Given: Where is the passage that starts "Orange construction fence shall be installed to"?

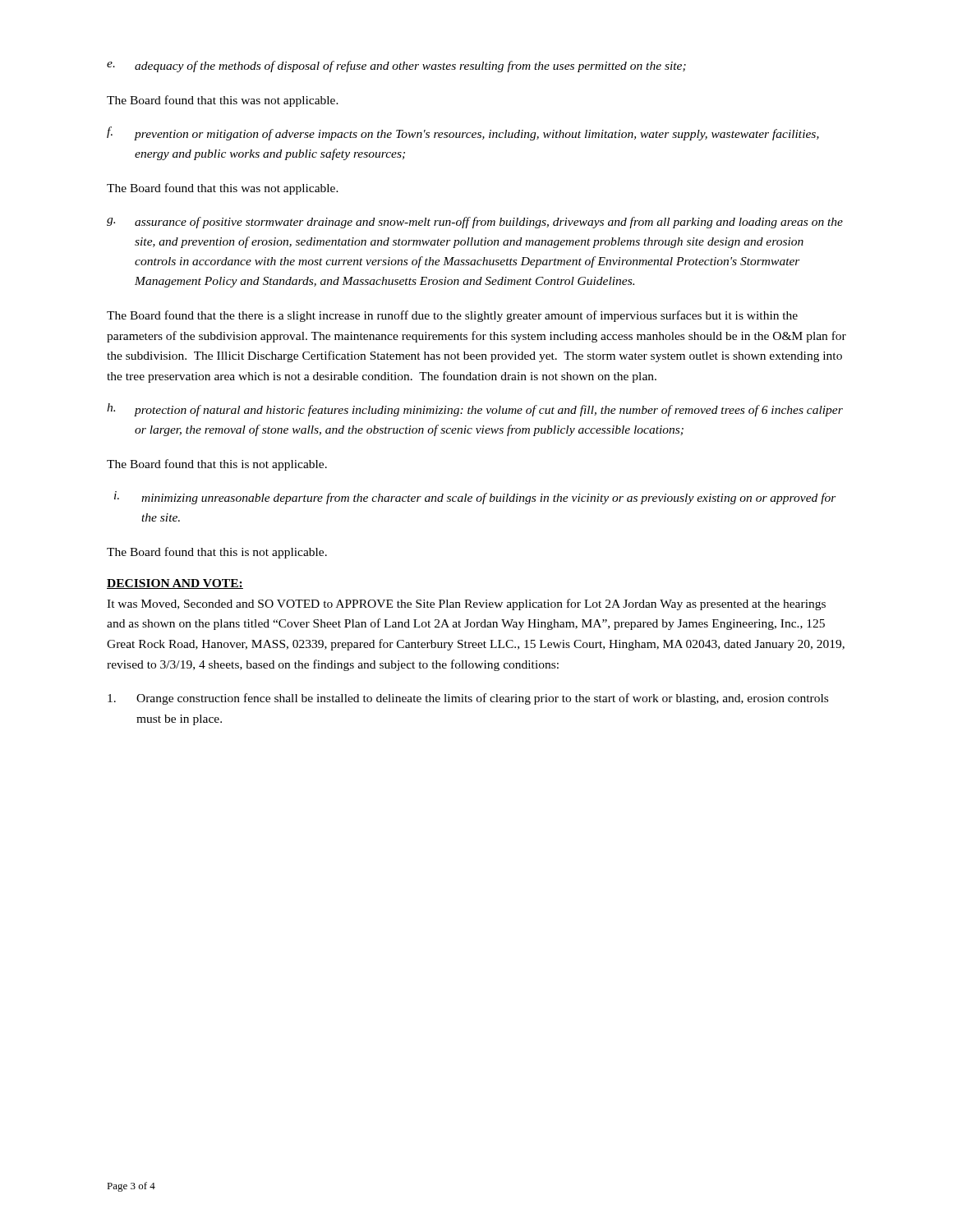Looking at the screenshot, I should coord(476,708).
